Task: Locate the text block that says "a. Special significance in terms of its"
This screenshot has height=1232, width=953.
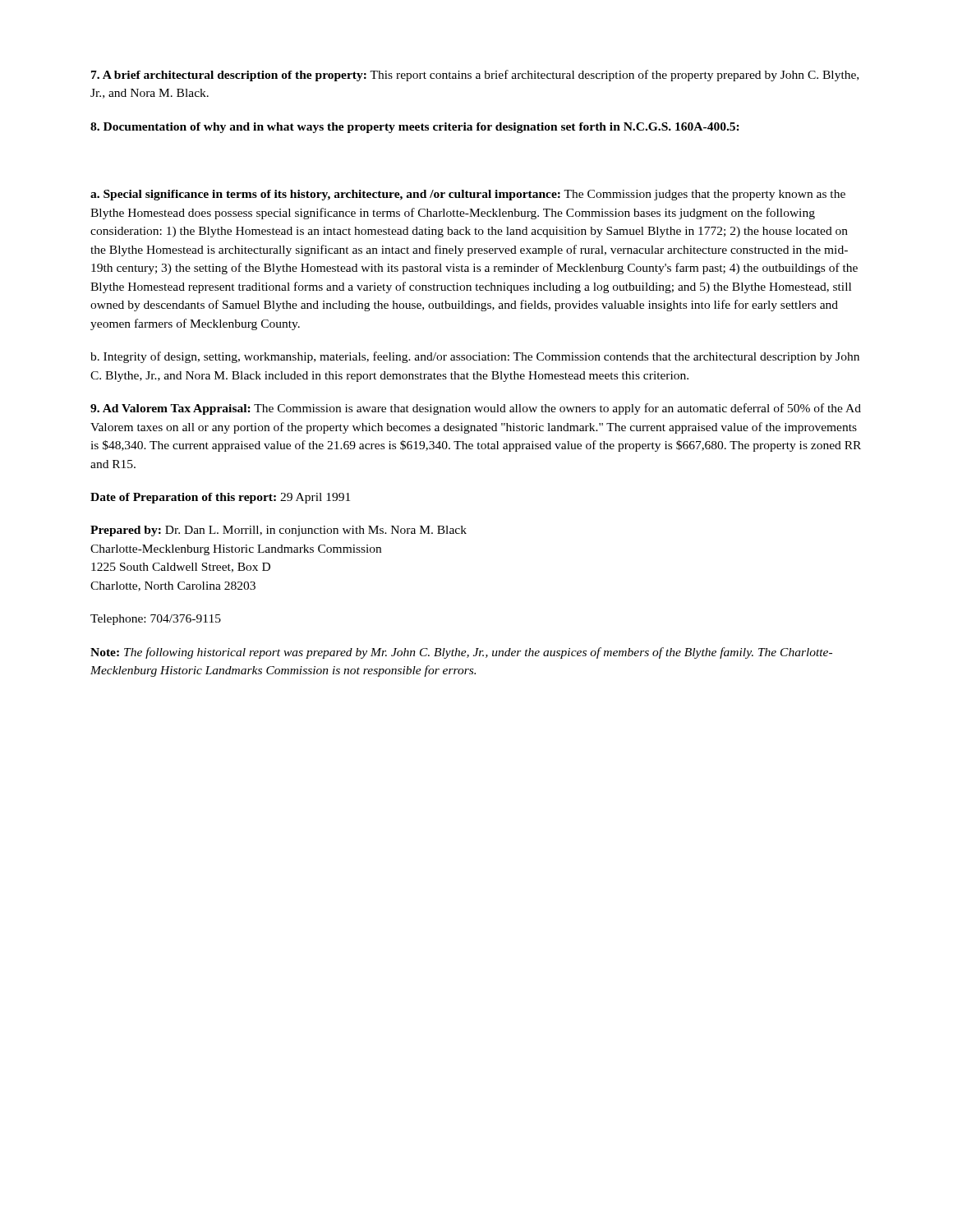Action: click(476, 259)
